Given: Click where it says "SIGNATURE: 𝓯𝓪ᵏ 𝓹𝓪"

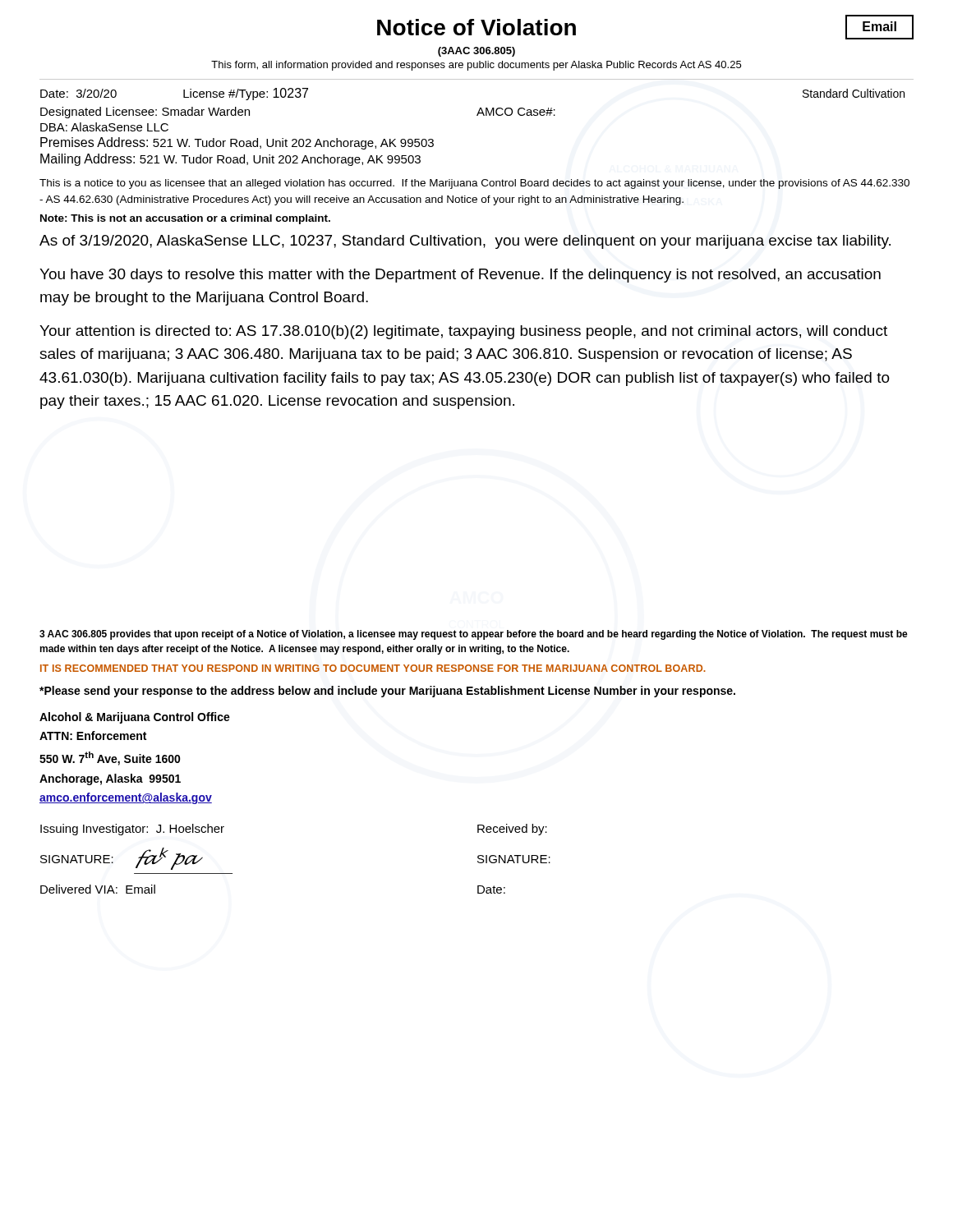Looking at the screenshot, I should tap(138, 859).
